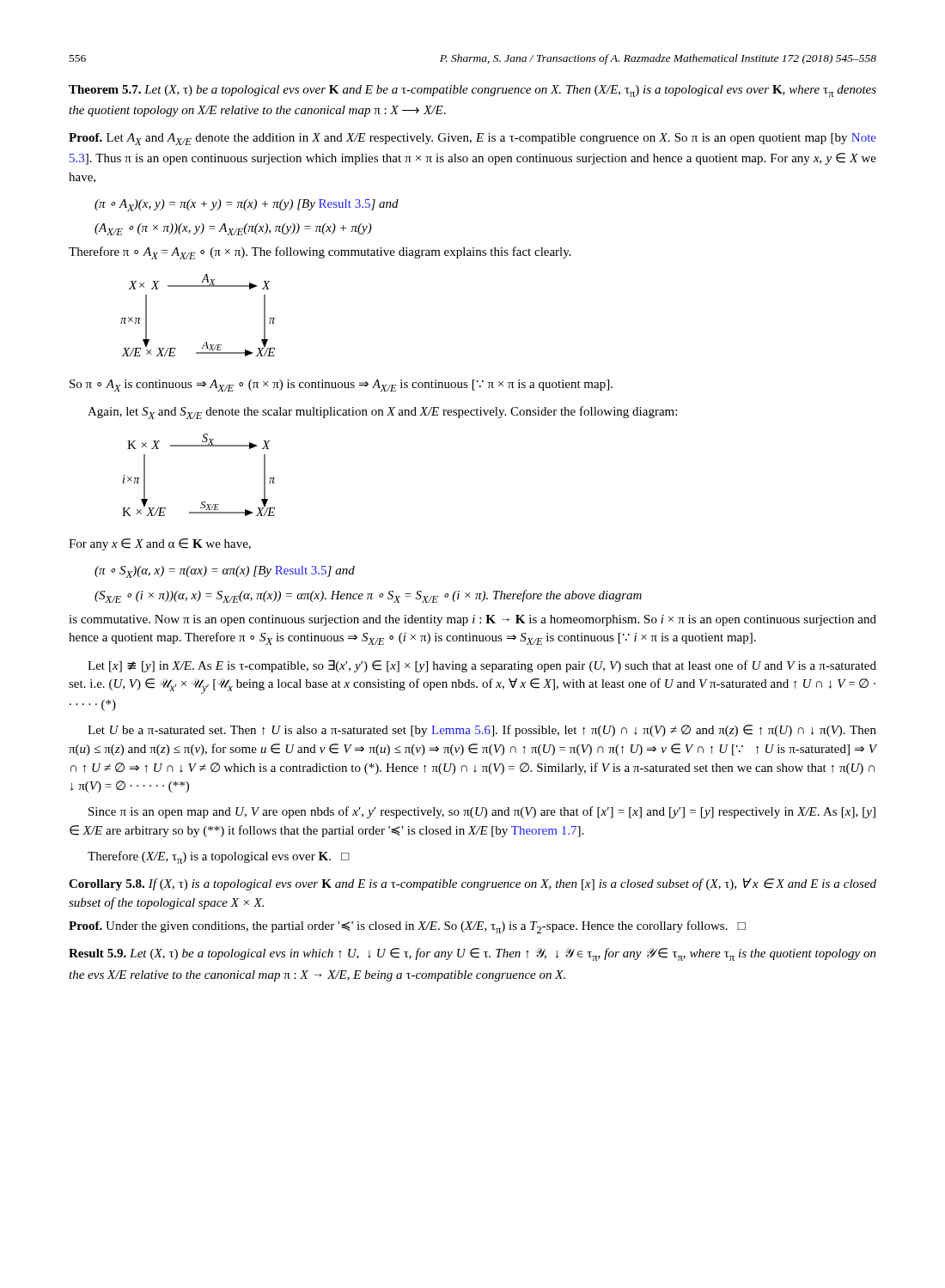Click on the text block that reads "Proof. Under the given"
This screenshot has width=945, height=1288.
tap(472, 928)
